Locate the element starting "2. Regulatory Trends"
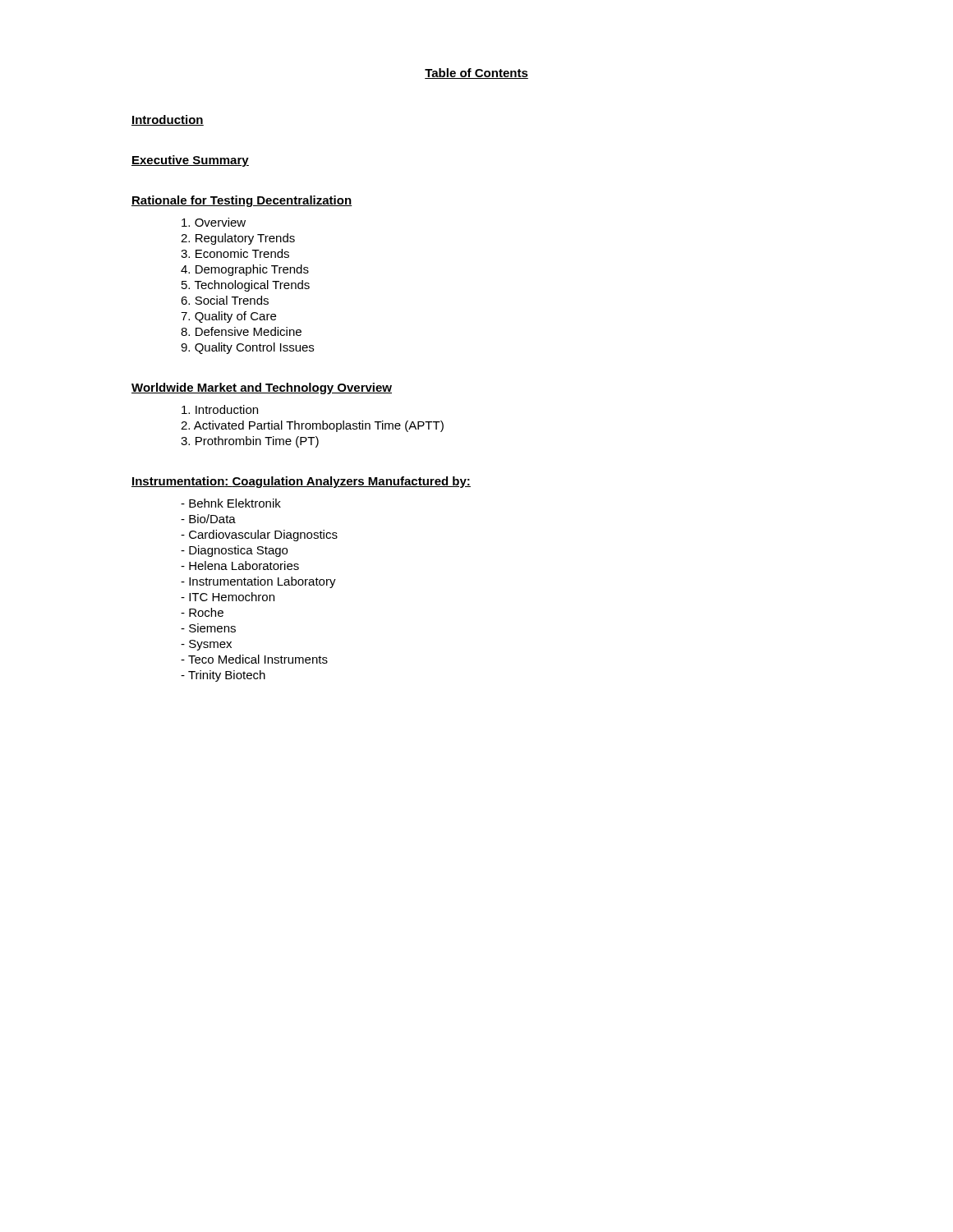 point(238,238)
